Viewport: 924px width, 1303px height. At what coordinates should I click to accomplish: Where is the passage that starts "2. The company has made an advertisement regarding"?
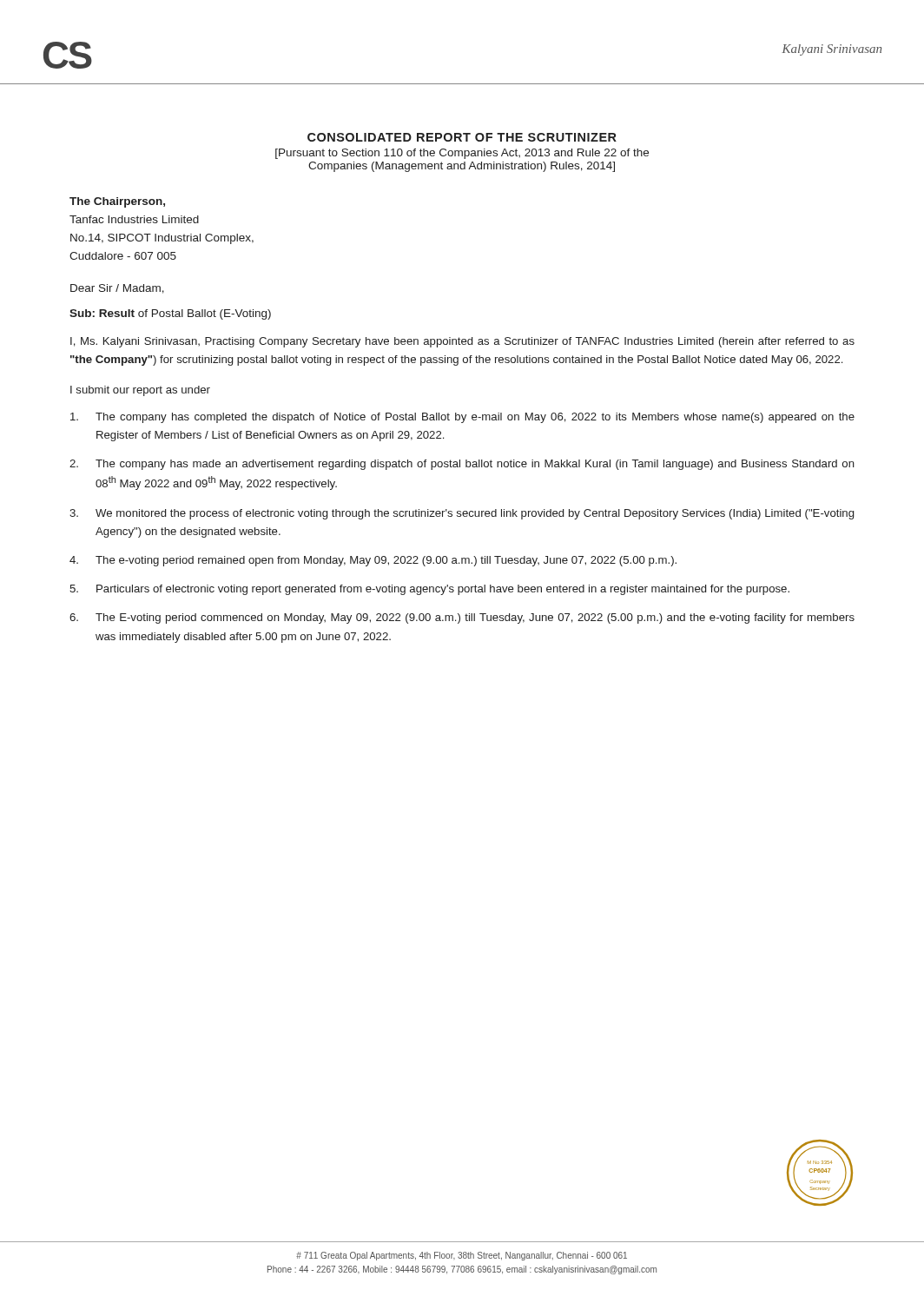click(462, 474)
